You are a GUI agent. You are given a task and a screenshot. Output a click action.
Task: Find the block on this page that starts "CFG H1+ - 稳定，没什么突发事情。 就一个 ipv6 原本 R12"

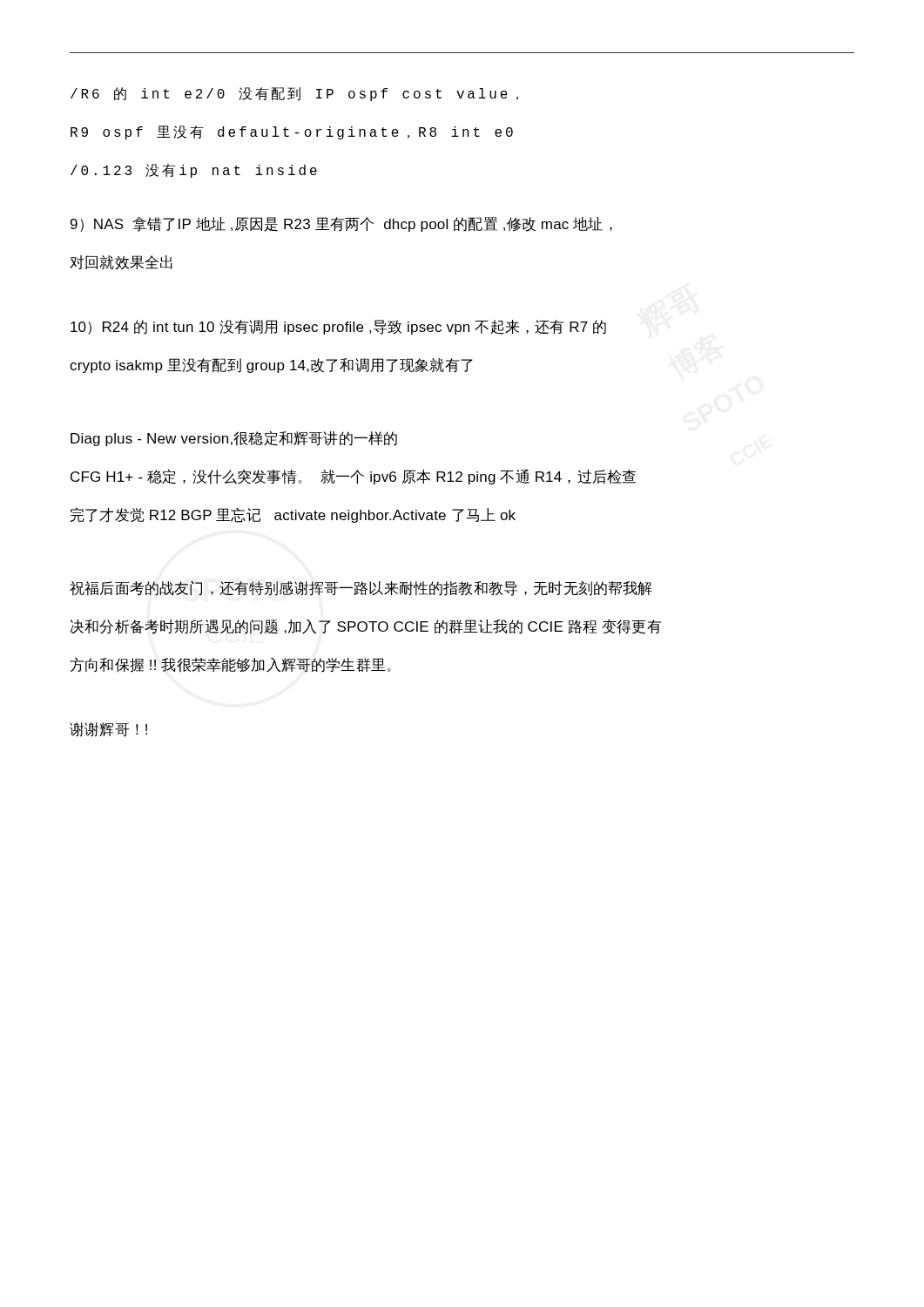click(353, 477)
